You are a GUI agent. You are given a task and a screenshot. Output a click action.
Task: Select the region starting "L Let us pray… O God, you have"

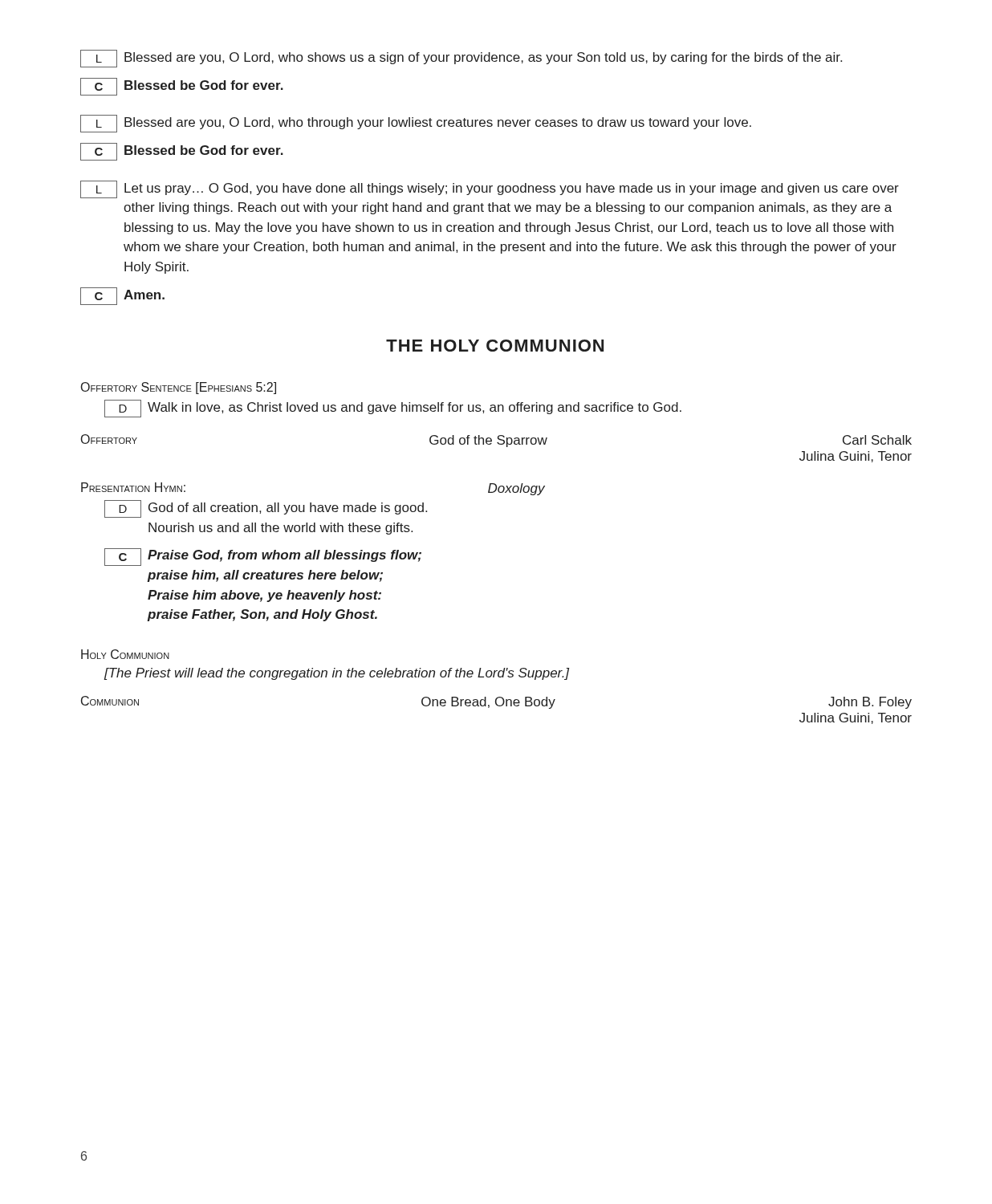[x=496, y=228]
